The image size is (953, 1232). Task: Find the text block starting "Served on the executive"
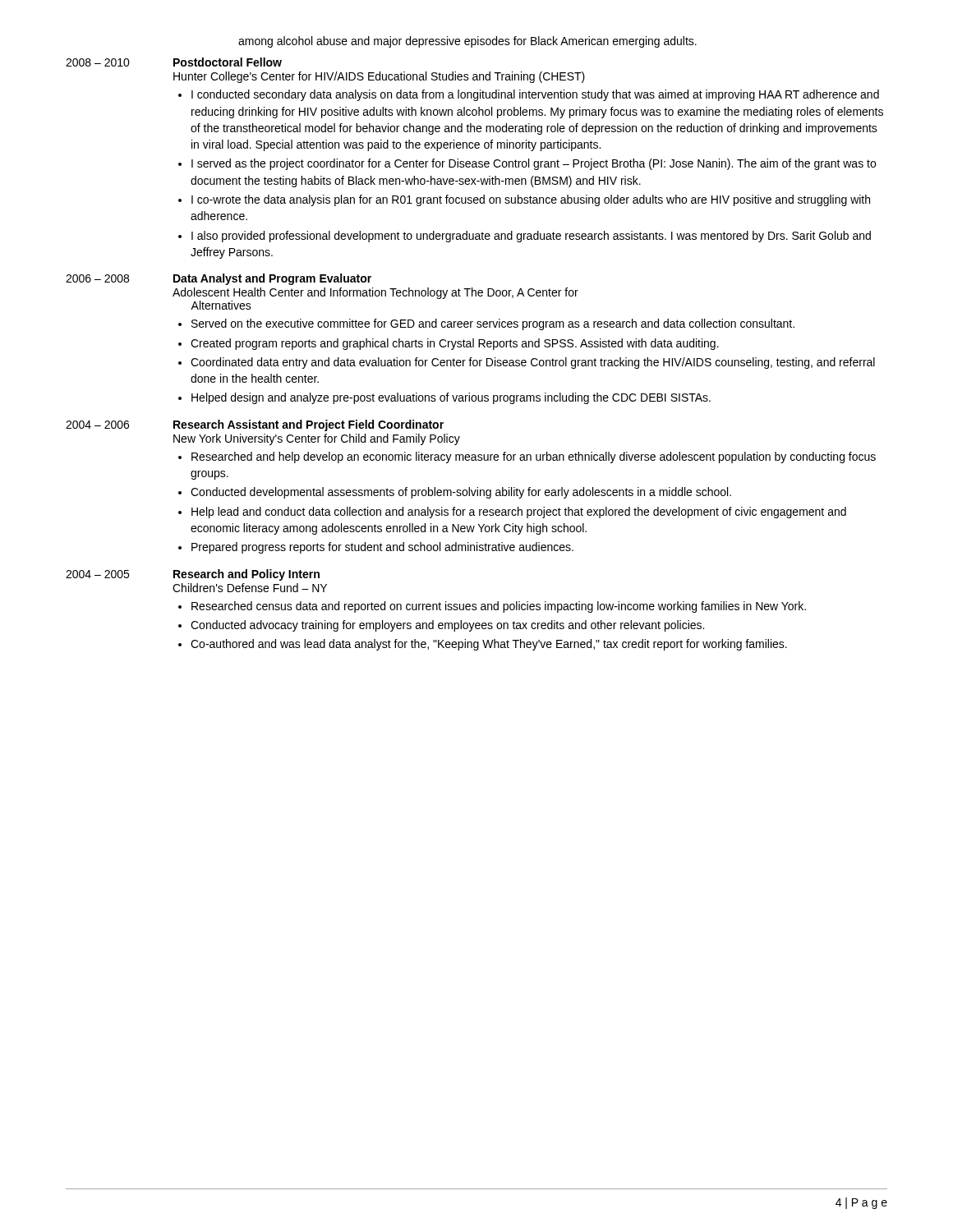(493, 324)
